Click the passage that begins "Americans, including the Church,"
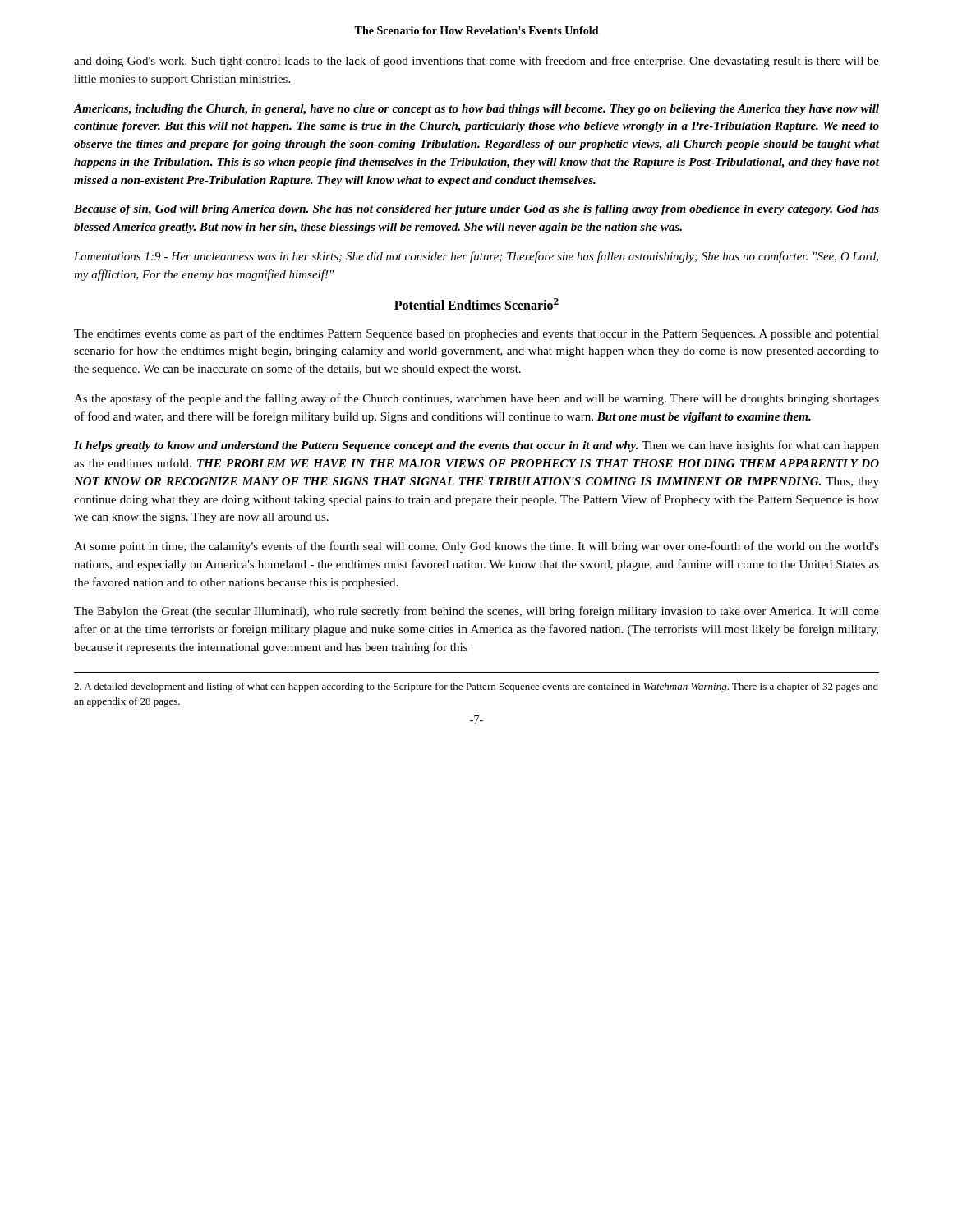953x1232 pixels. pos(476,144)
